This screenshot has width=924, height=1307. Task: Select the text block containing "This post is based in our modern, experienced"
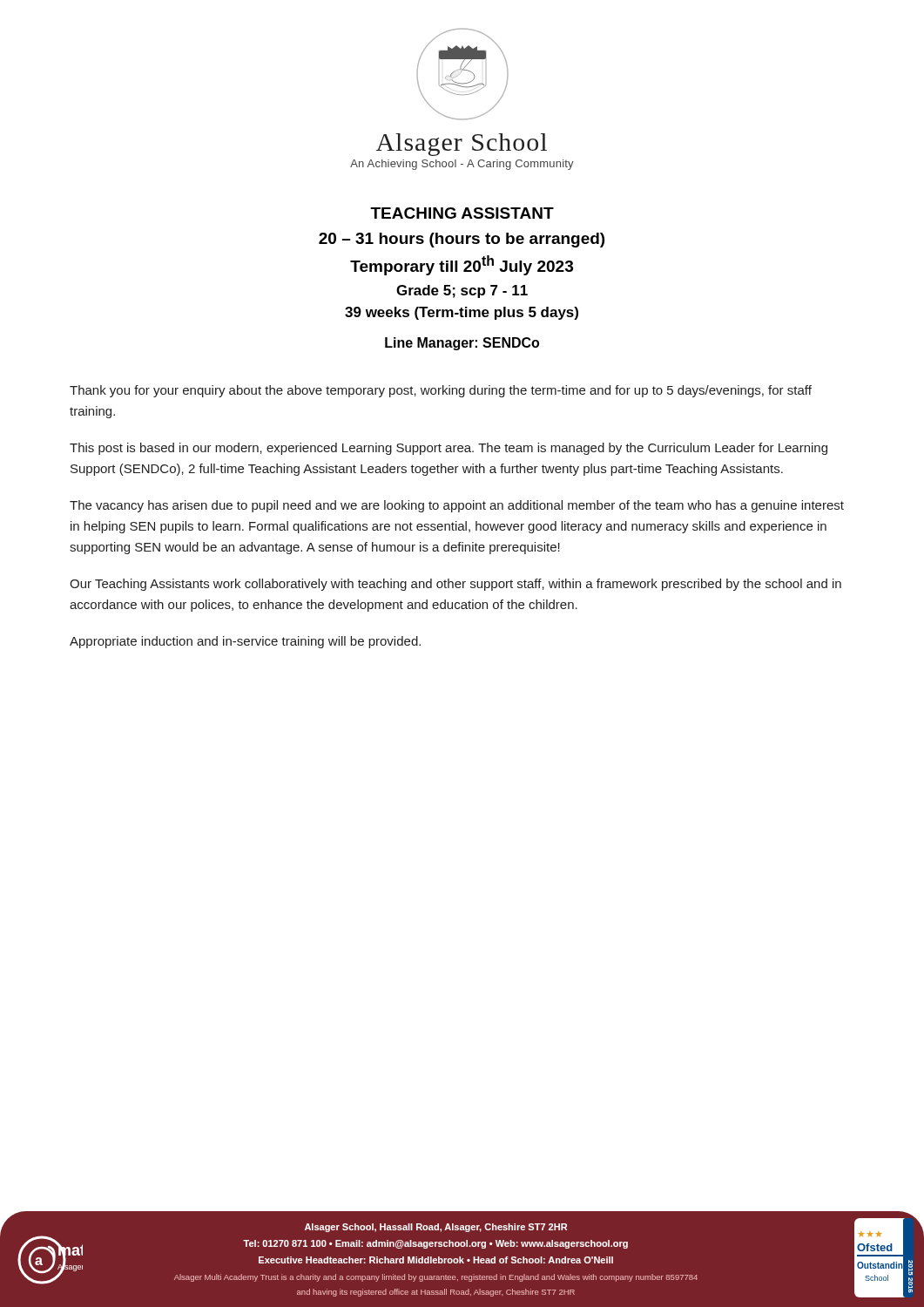pyautogui.click(x=462, y=458)
